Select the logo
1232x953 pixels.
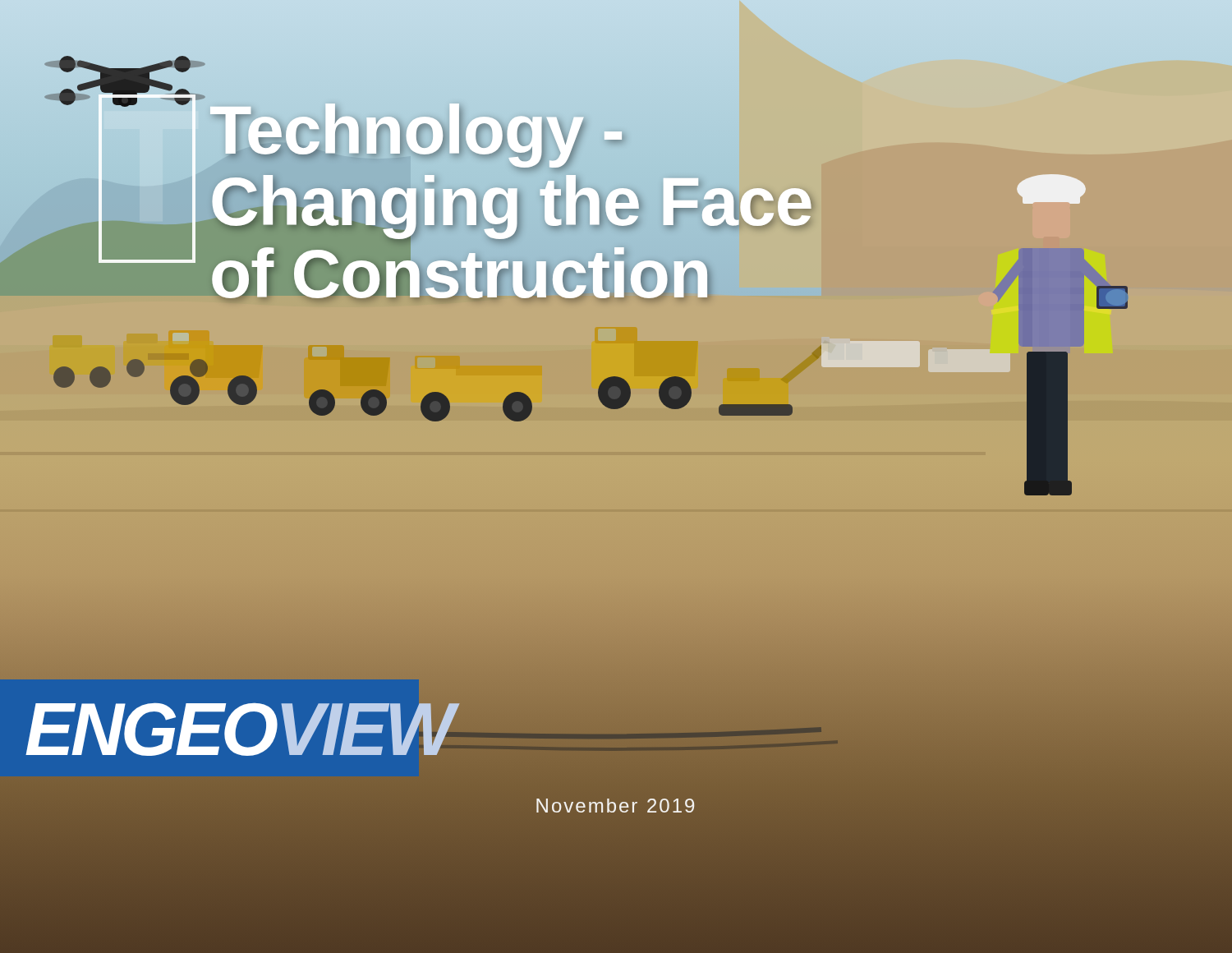tap(209, 728)
